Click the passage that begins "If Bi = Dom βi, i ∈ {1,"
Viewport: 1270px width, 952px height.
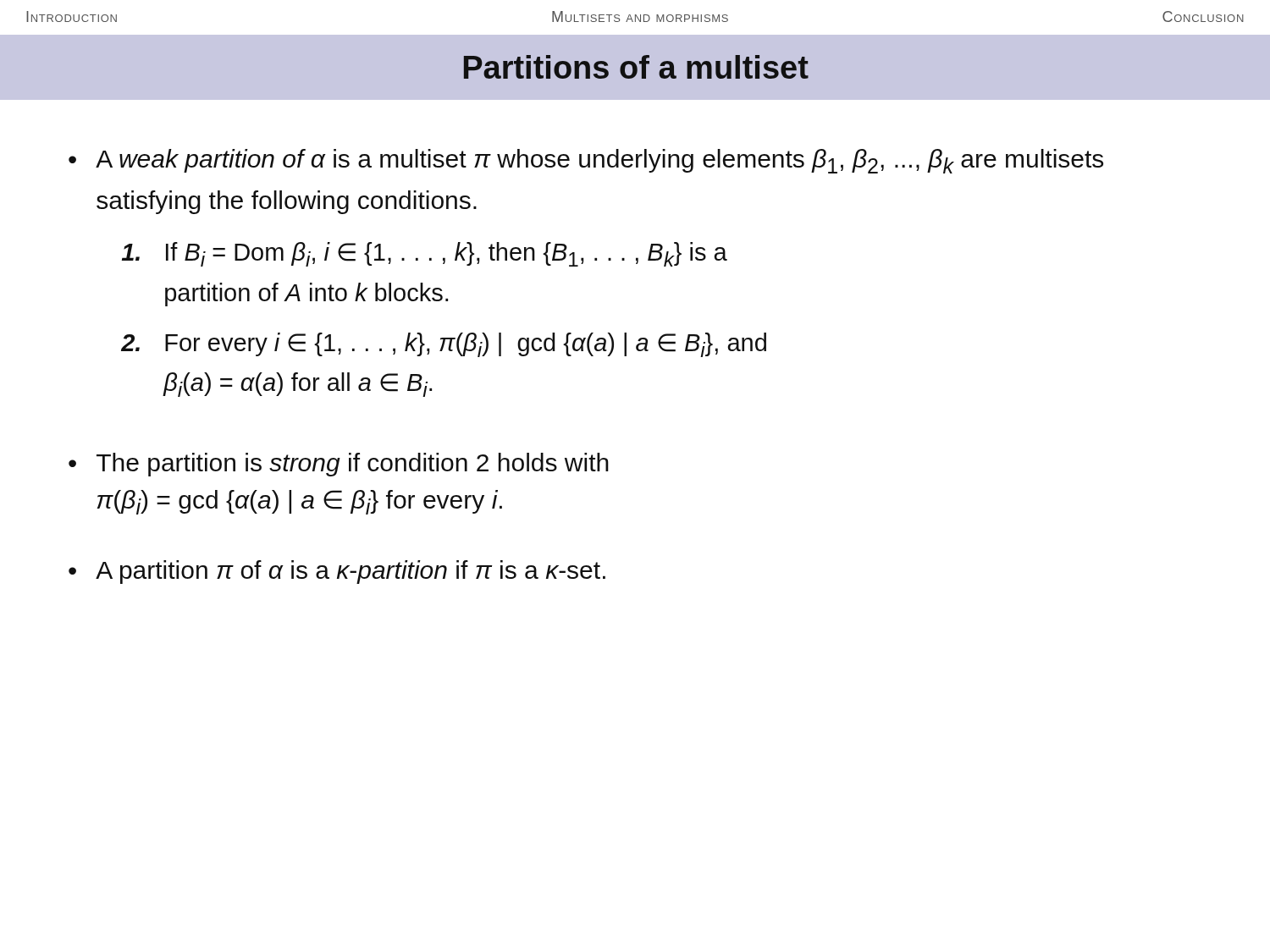pos(424,273)
